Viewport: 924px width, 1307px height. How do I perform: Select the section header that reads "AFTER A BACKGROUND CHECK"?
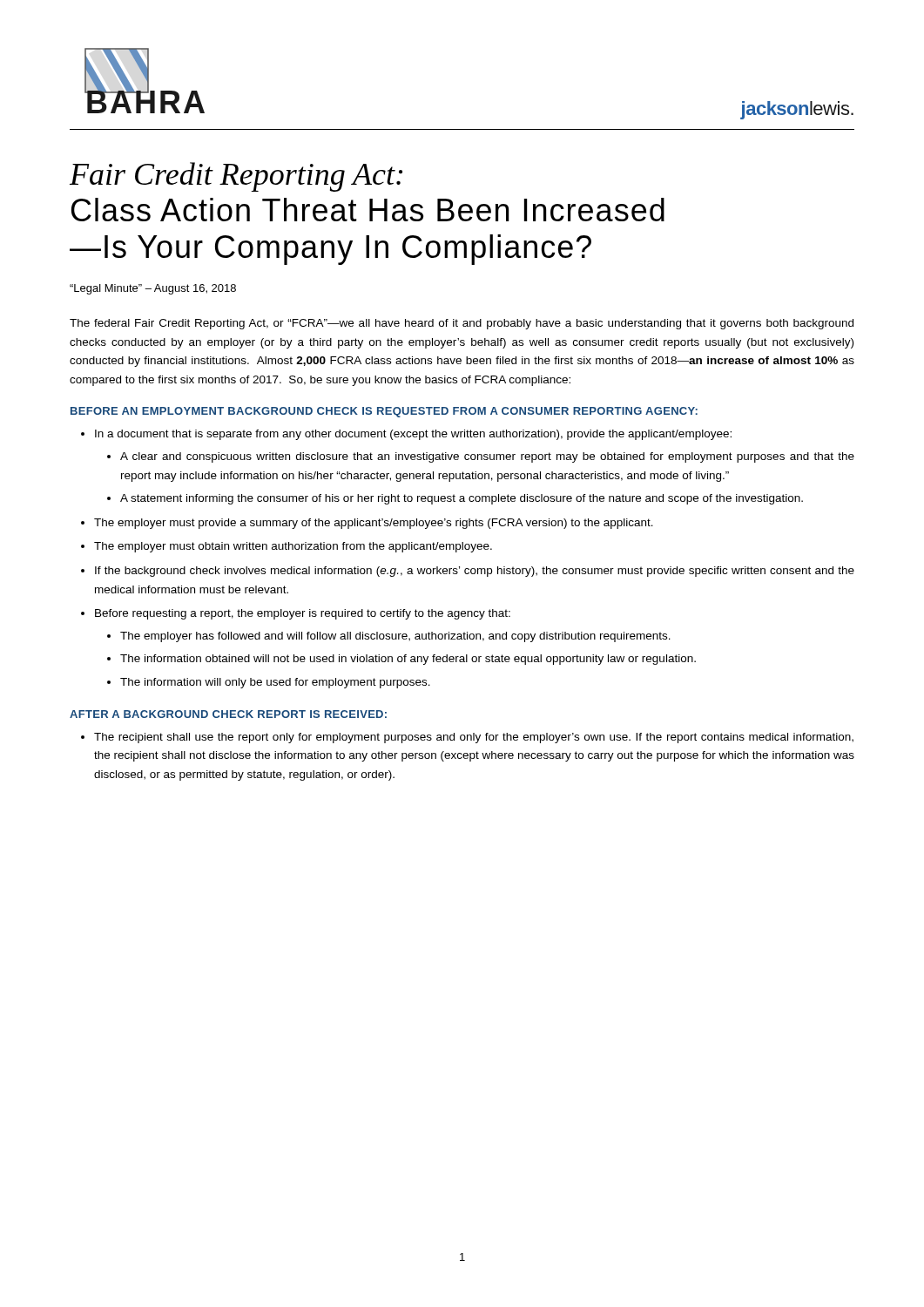pyautogui.click(x=229, y=714)
